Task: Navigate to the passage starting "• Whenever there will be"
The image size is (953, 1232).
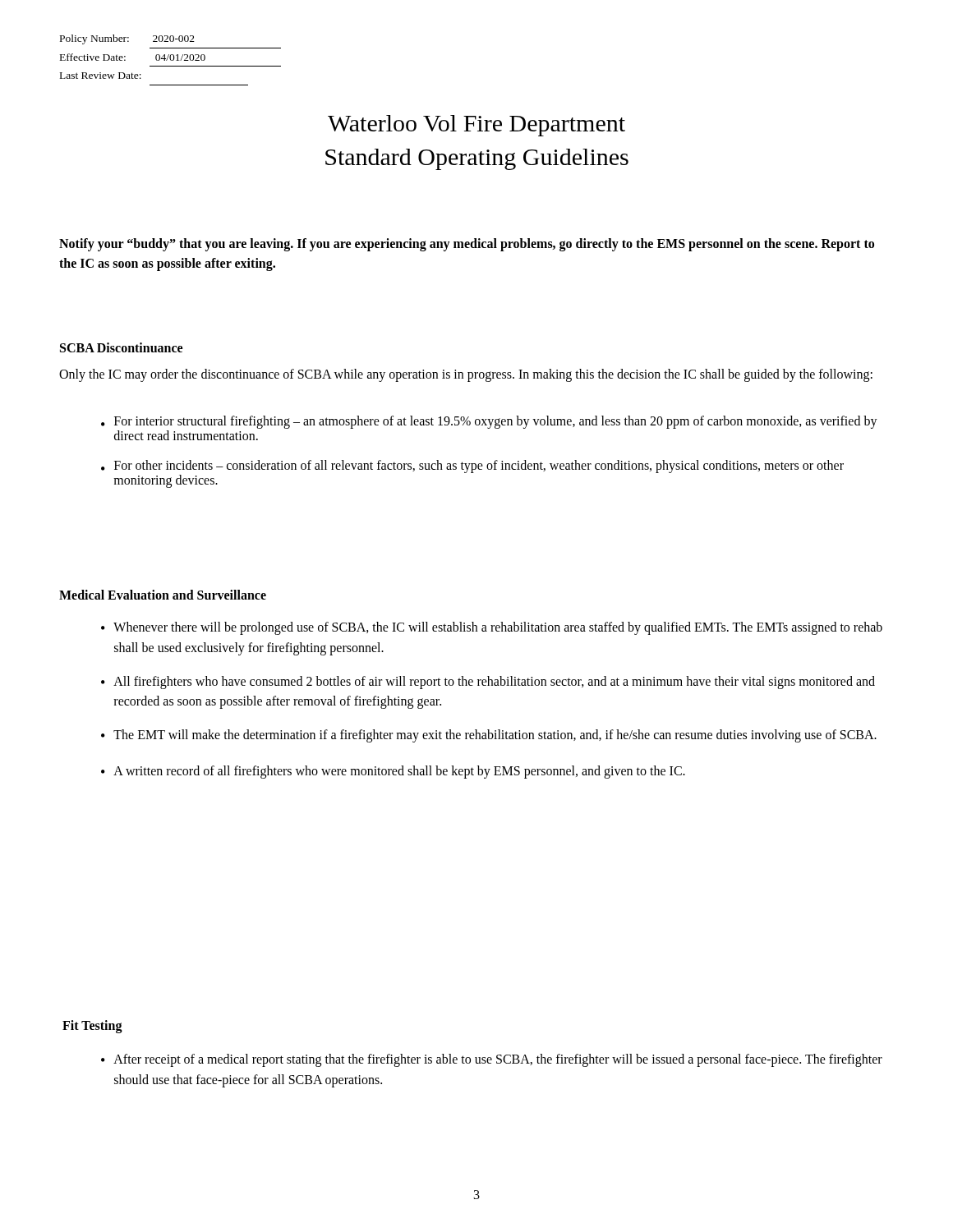Action: point(497,638)
